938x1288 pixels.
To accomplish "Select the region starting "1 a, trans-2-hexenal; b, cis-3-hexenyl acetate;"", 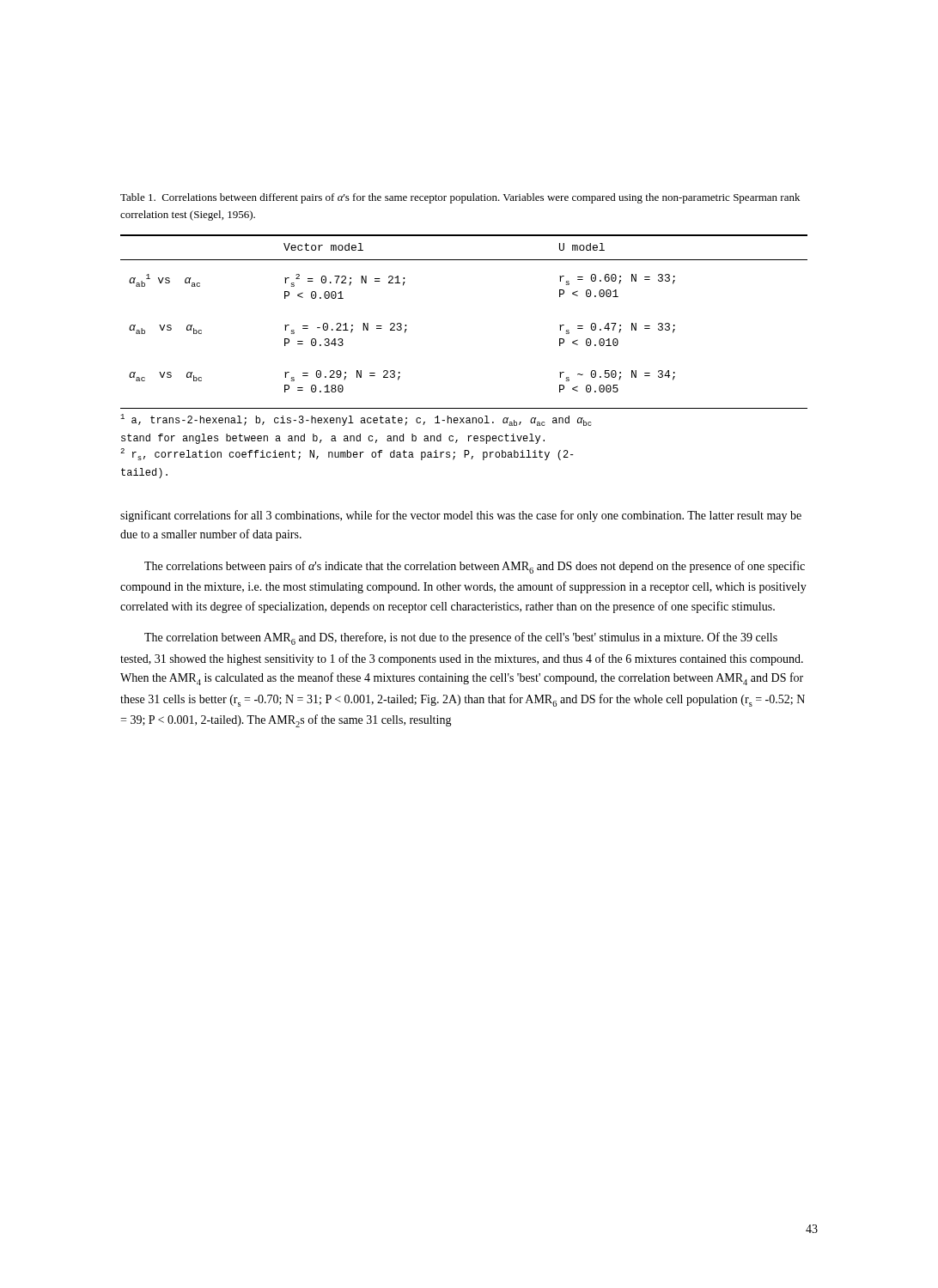I will pyautogui.click(x=356, y=446).
